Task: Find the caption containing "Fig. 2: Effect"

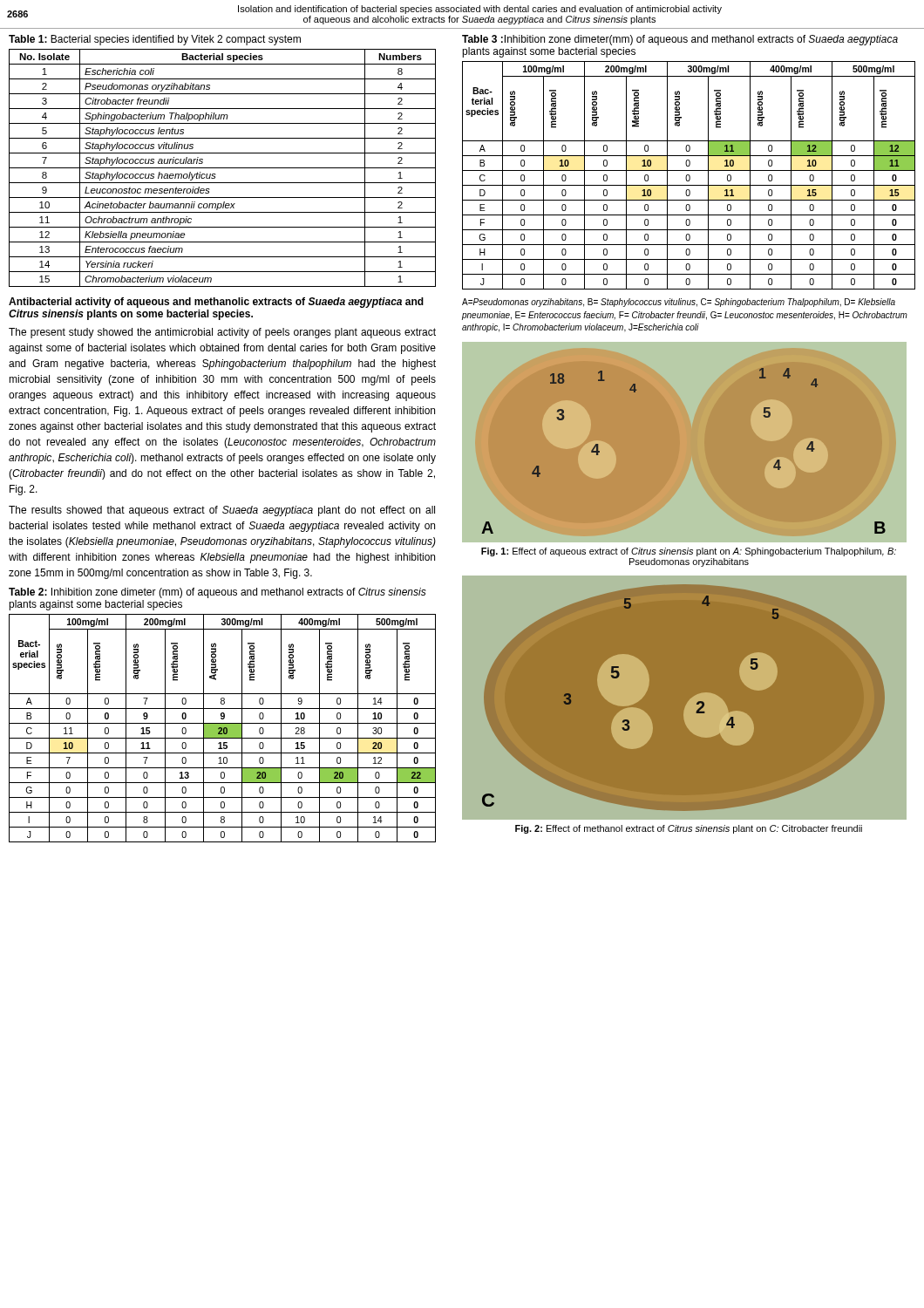Action: tap(689, 828)
